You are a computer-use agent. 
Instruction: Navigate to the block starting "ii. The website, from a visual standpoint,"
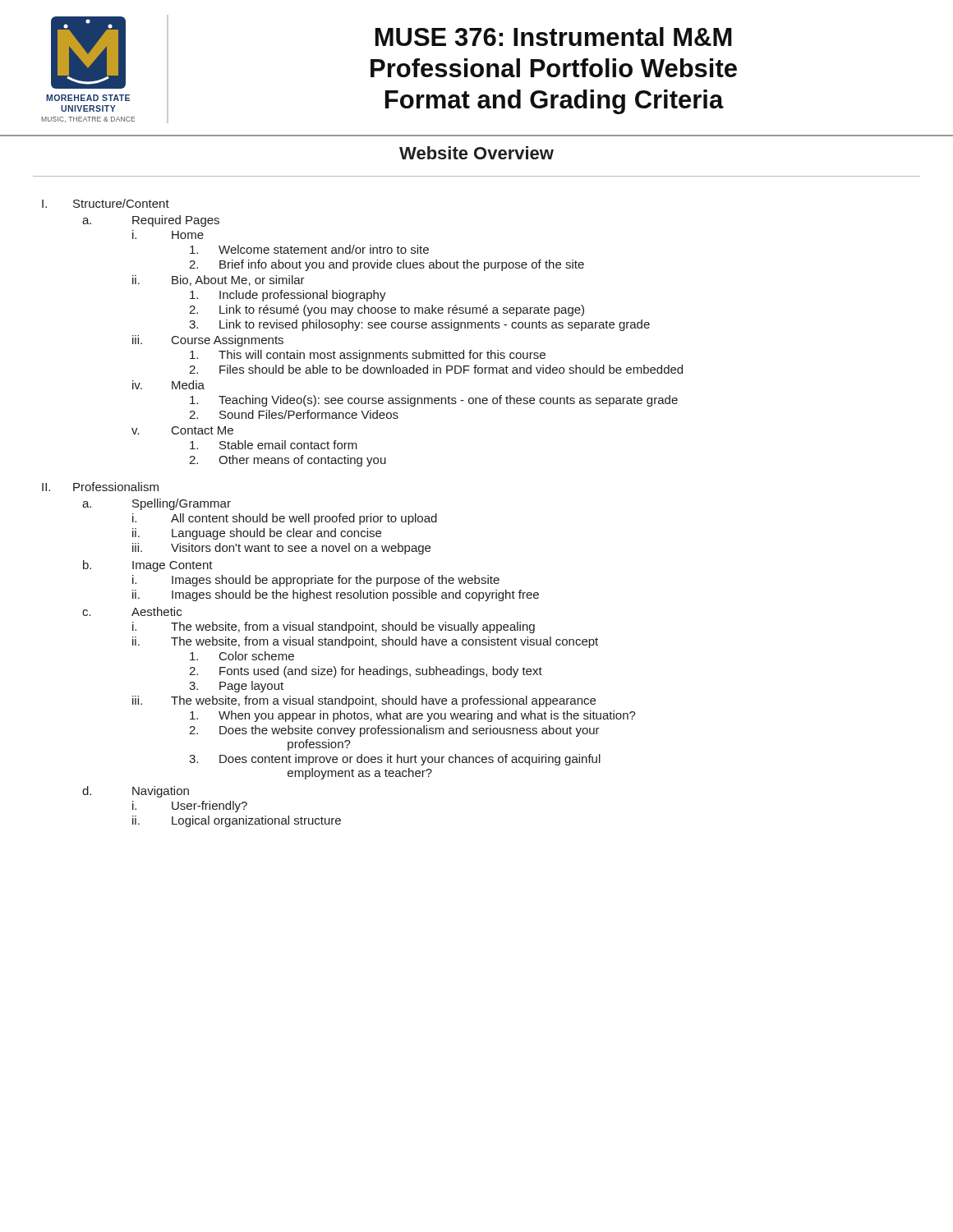pos(365,641)
